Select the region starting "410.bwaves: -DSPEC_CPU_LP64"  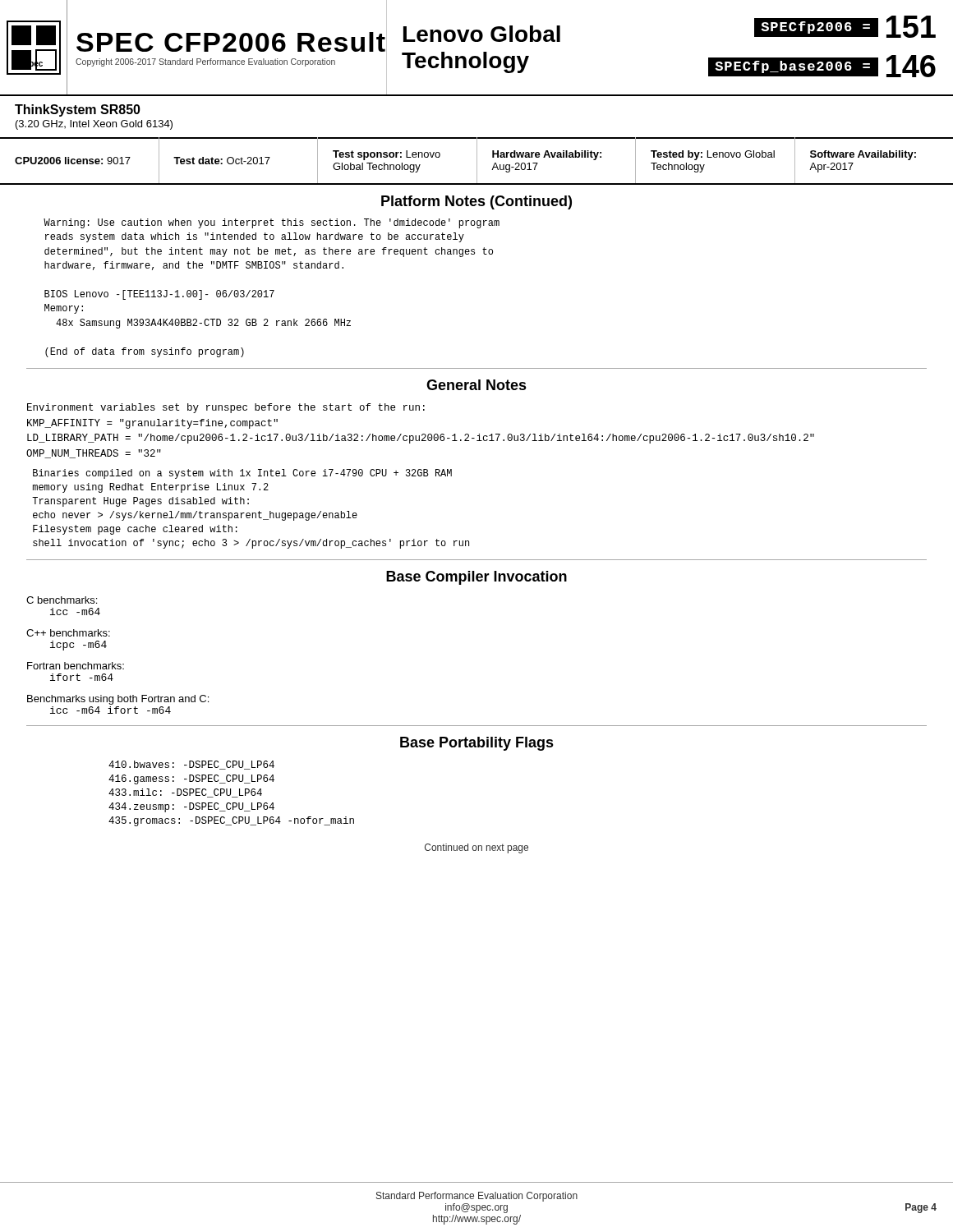coord(192,766)
